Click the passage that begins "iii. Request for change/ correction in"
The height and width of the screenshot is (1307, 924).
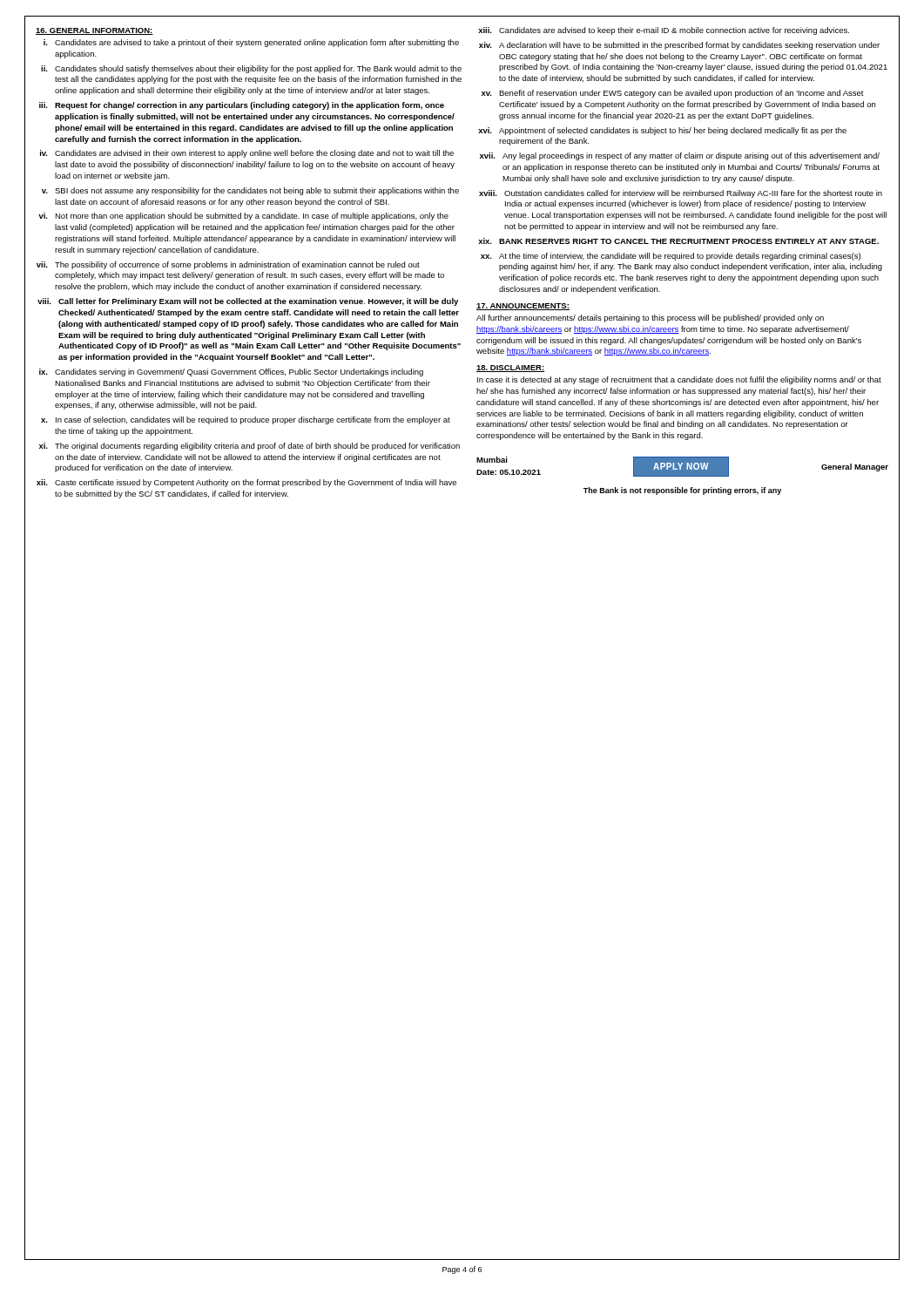coord(249,123)
